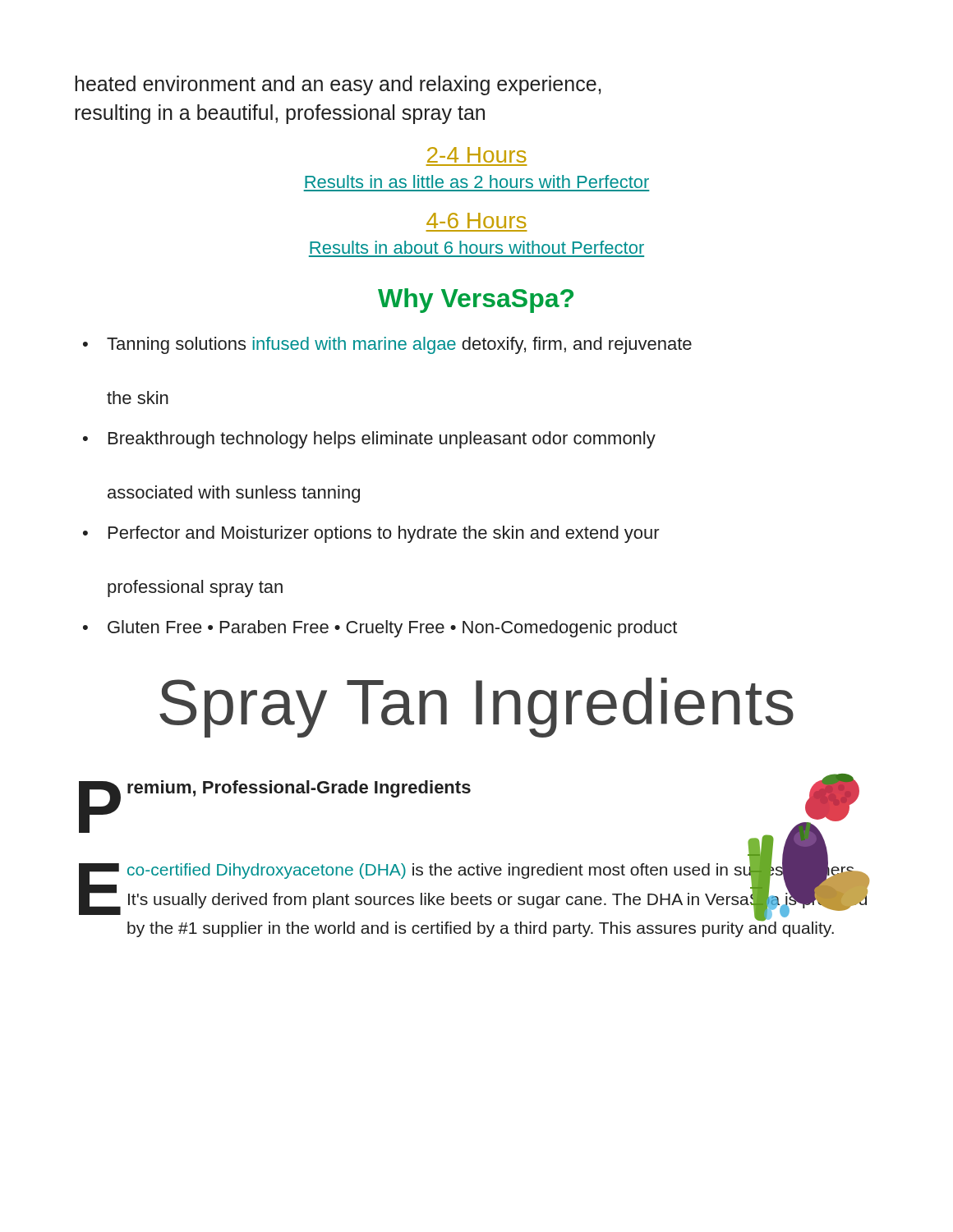This screenshot has height=1232, width=953.
Task: Locate the text starting "E co-certified Dihydroxyacetone (DHA) is the active ingredient"
Action: click(x=471, y=896)
